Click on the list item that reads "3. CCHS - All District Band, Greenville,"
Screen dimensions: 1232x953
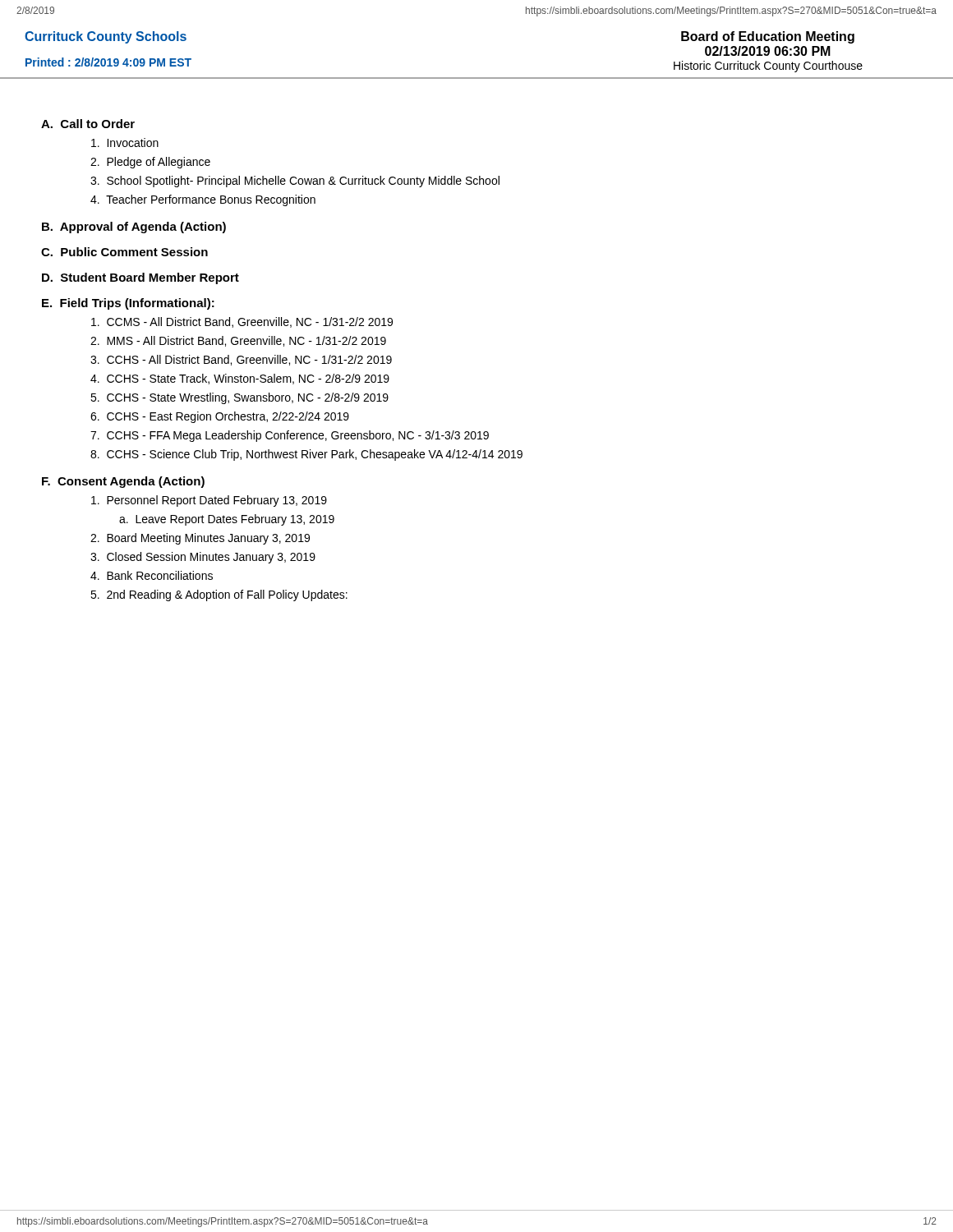click(x=241, y=360)
